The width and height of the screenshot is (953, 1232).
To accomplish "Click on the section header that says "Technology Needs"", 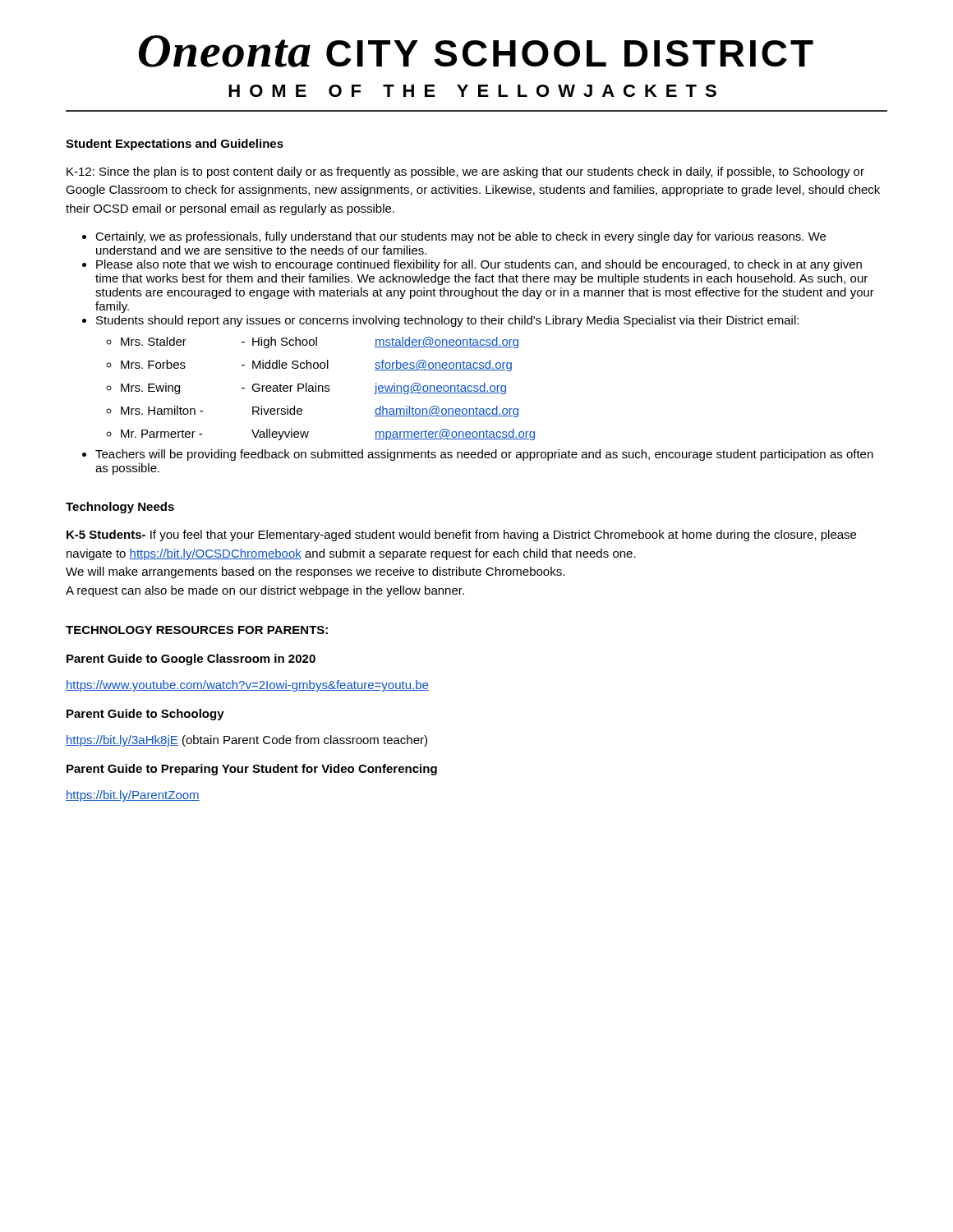I will (120, 508).
